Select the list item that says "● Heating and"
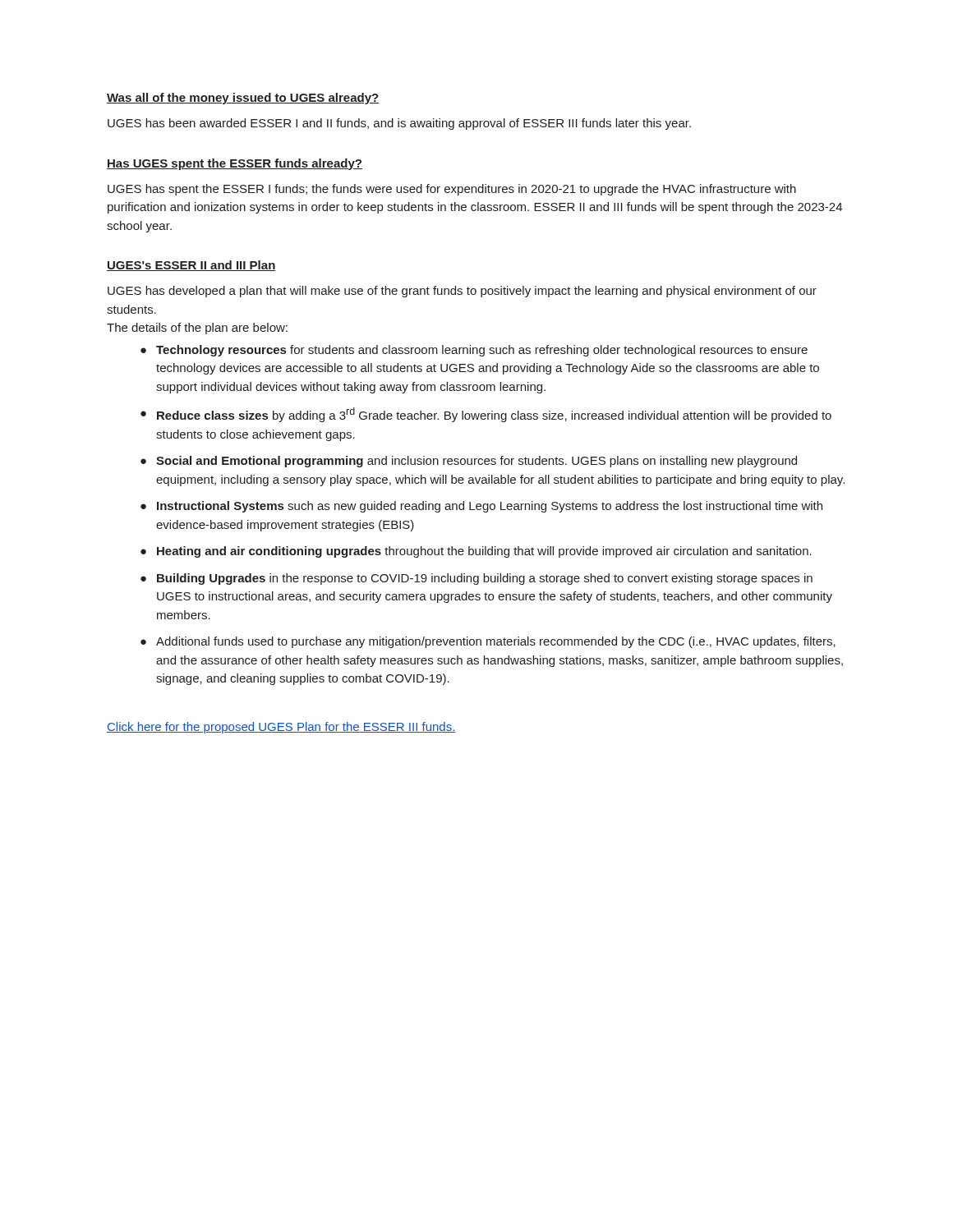Image resolution: width=953 pixels, height=1232 pixels. (x=476, y=551)
